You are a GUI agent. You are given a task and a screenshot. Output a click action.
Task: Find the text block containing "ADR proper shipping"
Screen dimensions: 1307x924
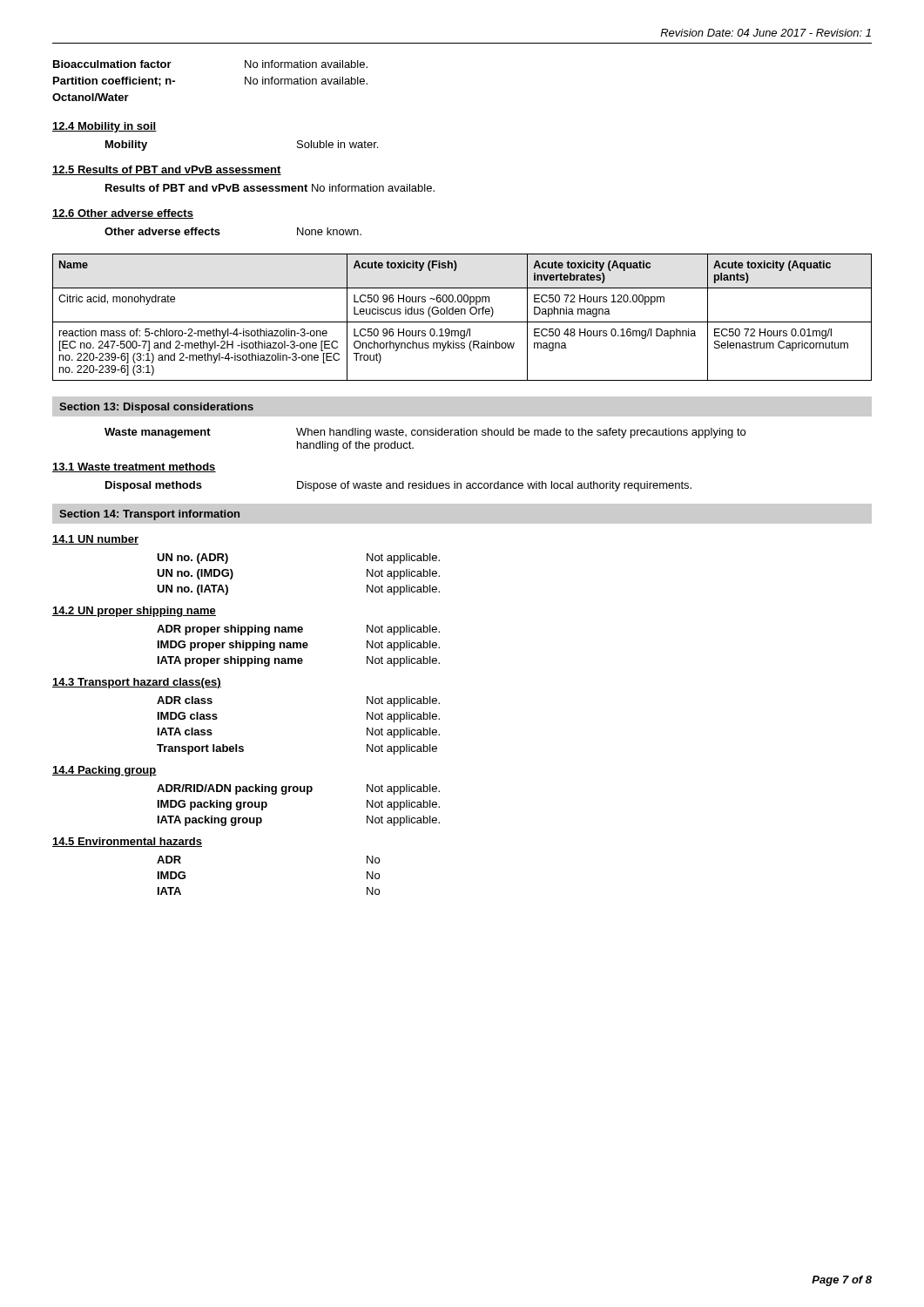298,630
